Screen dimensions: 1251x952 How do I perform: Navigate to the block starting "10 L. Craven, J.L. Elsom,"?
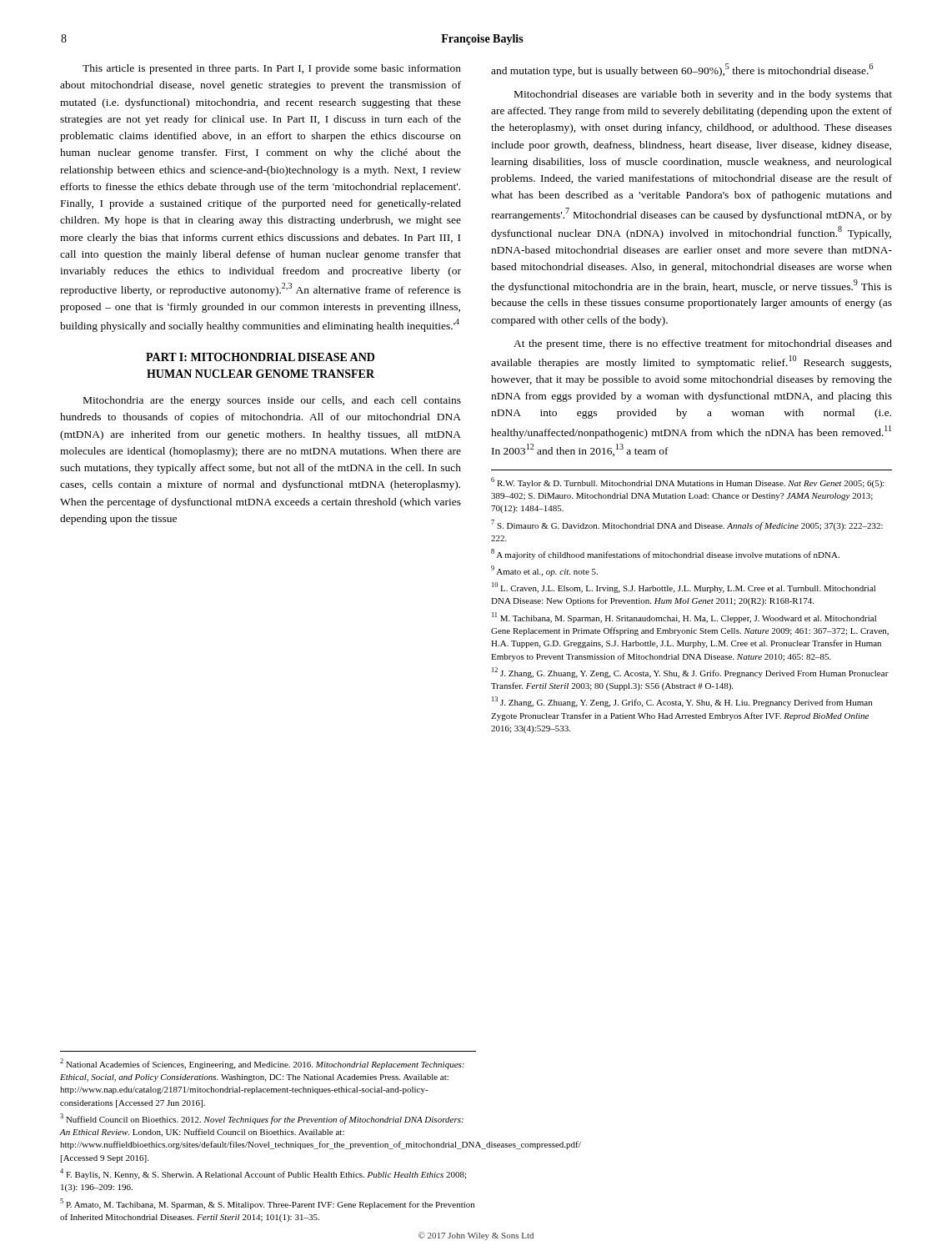692,594
